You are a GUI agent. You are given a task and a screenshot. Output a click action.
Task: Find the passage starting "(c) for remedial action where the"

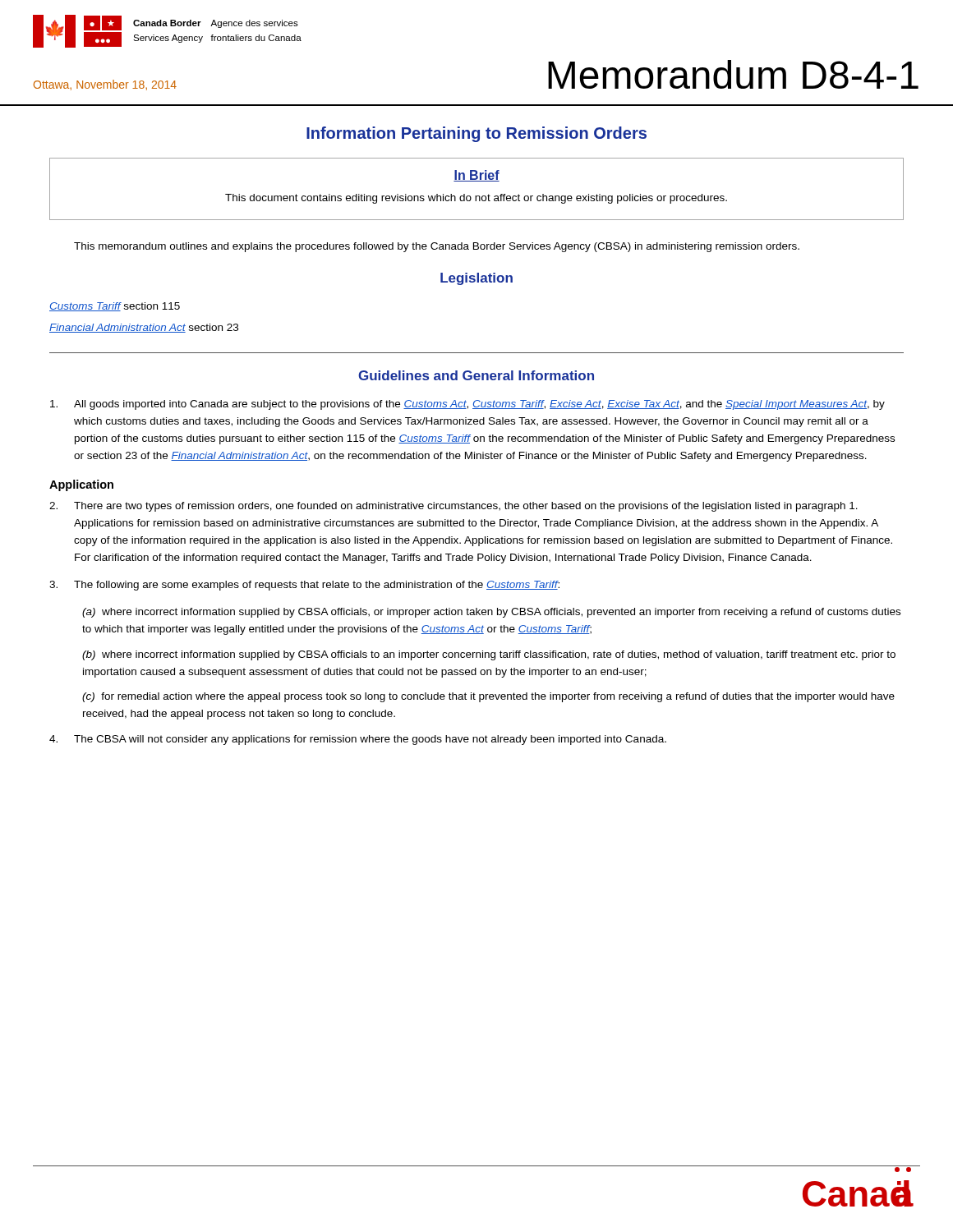488,705
